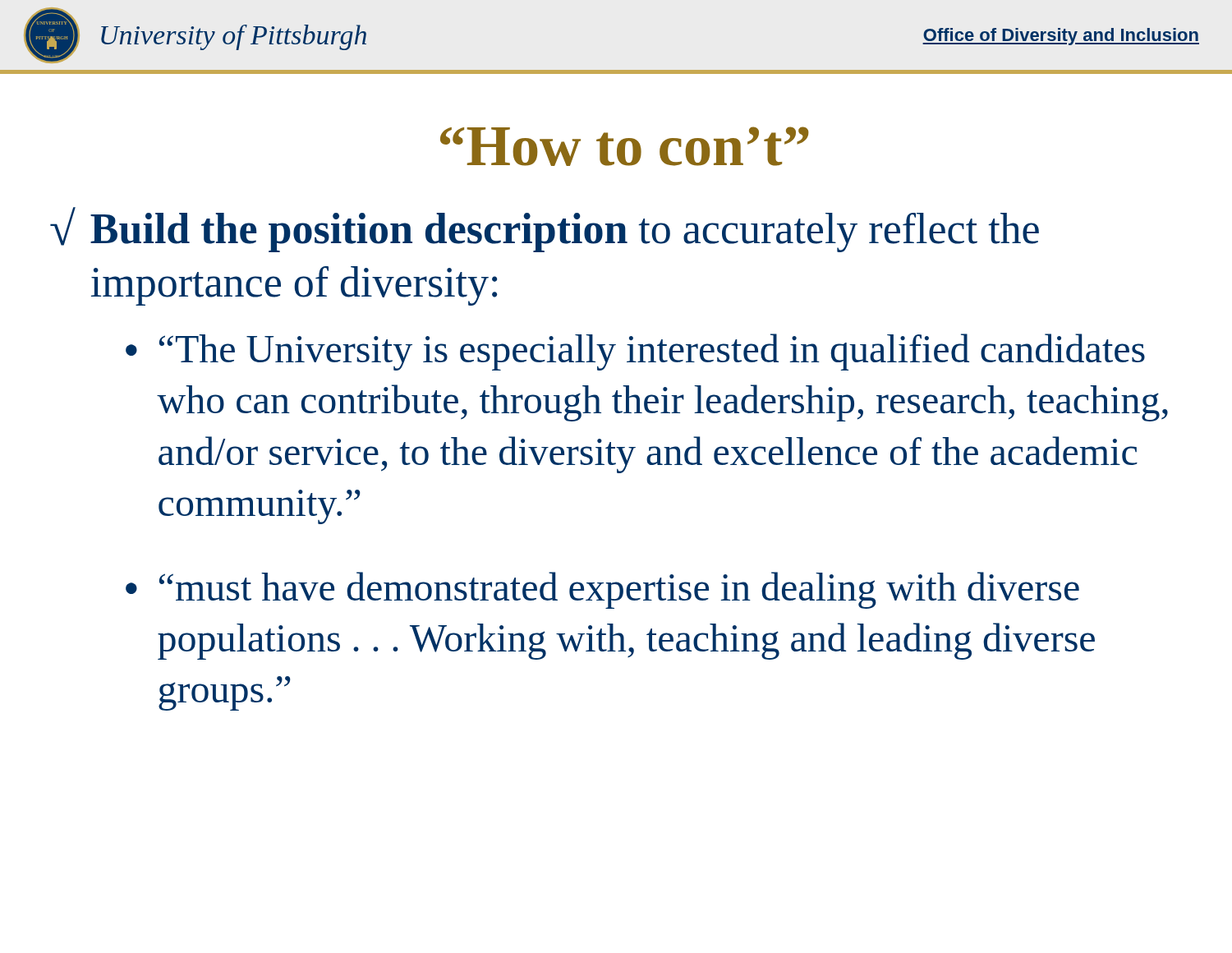Select the list item with the text "• “must have demonstrated expertise in"

point(661,638)
